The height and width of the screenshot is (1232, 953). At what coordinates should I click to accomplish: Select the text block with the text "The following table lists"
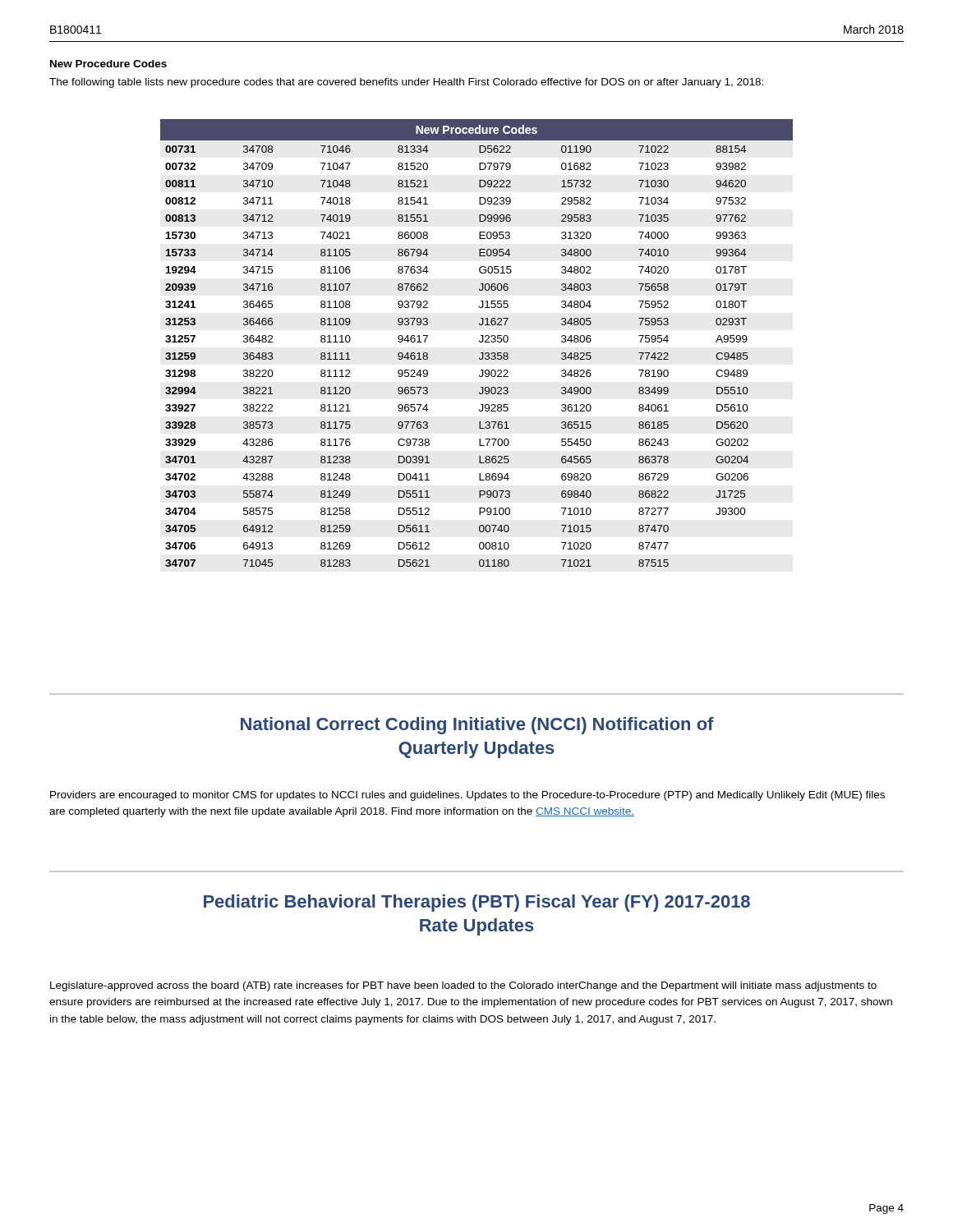407,82
